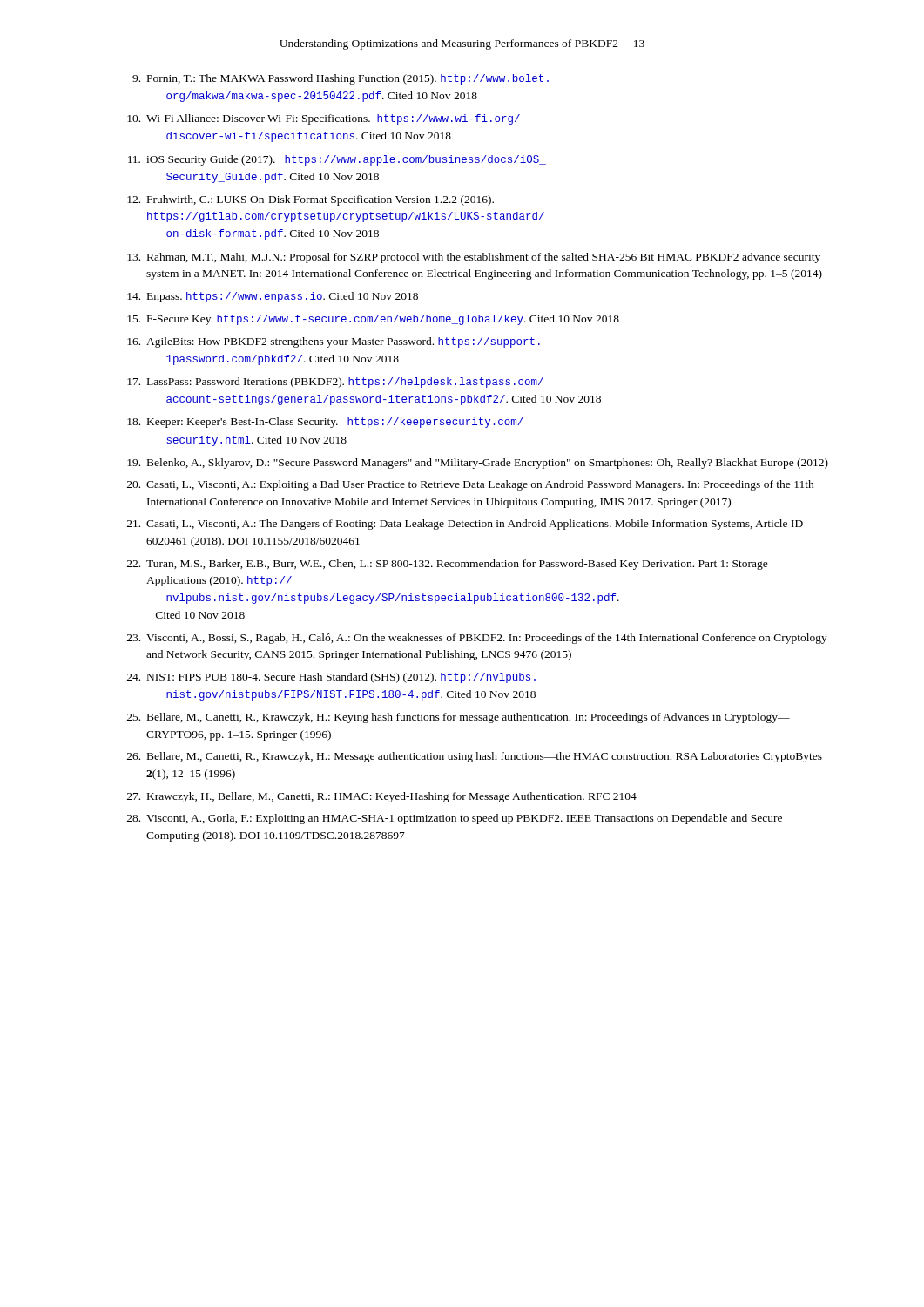Click the passage that begins "26. Bellare, M., Canetti, R., Krawczyk, H.: Message"

471,765
